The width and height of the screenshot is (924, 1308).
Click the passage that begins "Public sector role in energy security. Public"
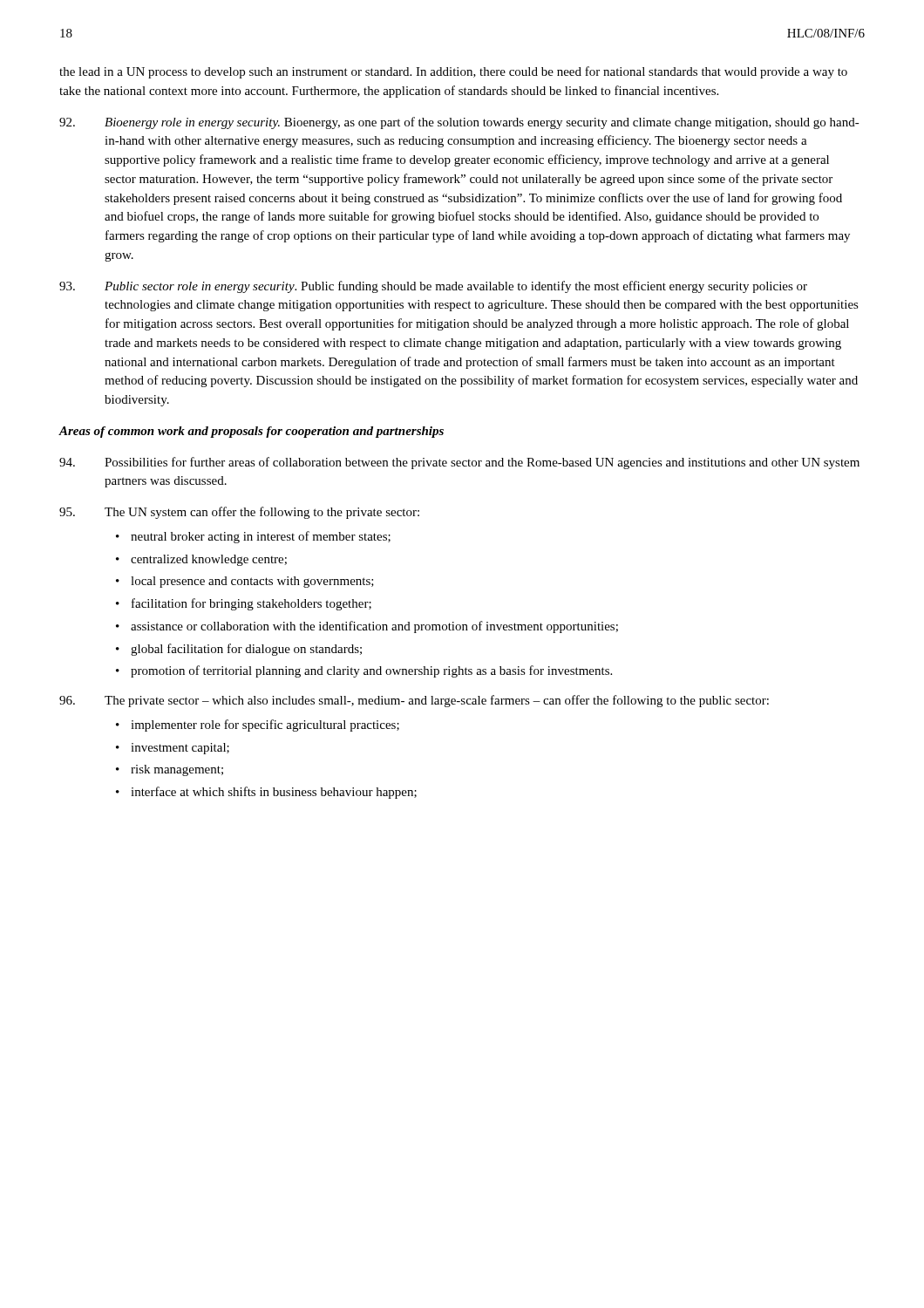(x=460, y=343)
